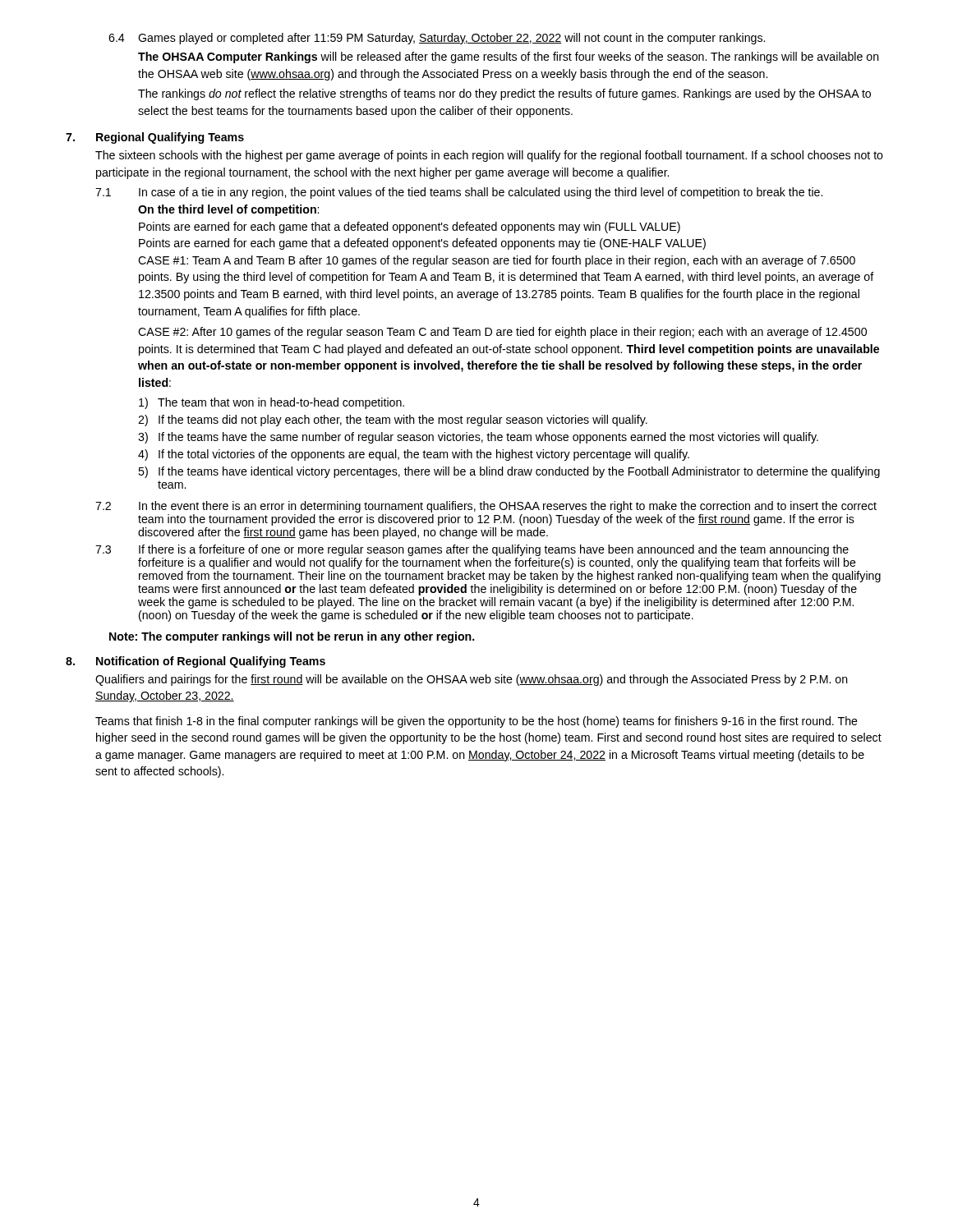The width and height of the screenshot is (953, 1232).
Task: Find the element starting "1) The team that won in head-to-head"
Action: (272, 402)
